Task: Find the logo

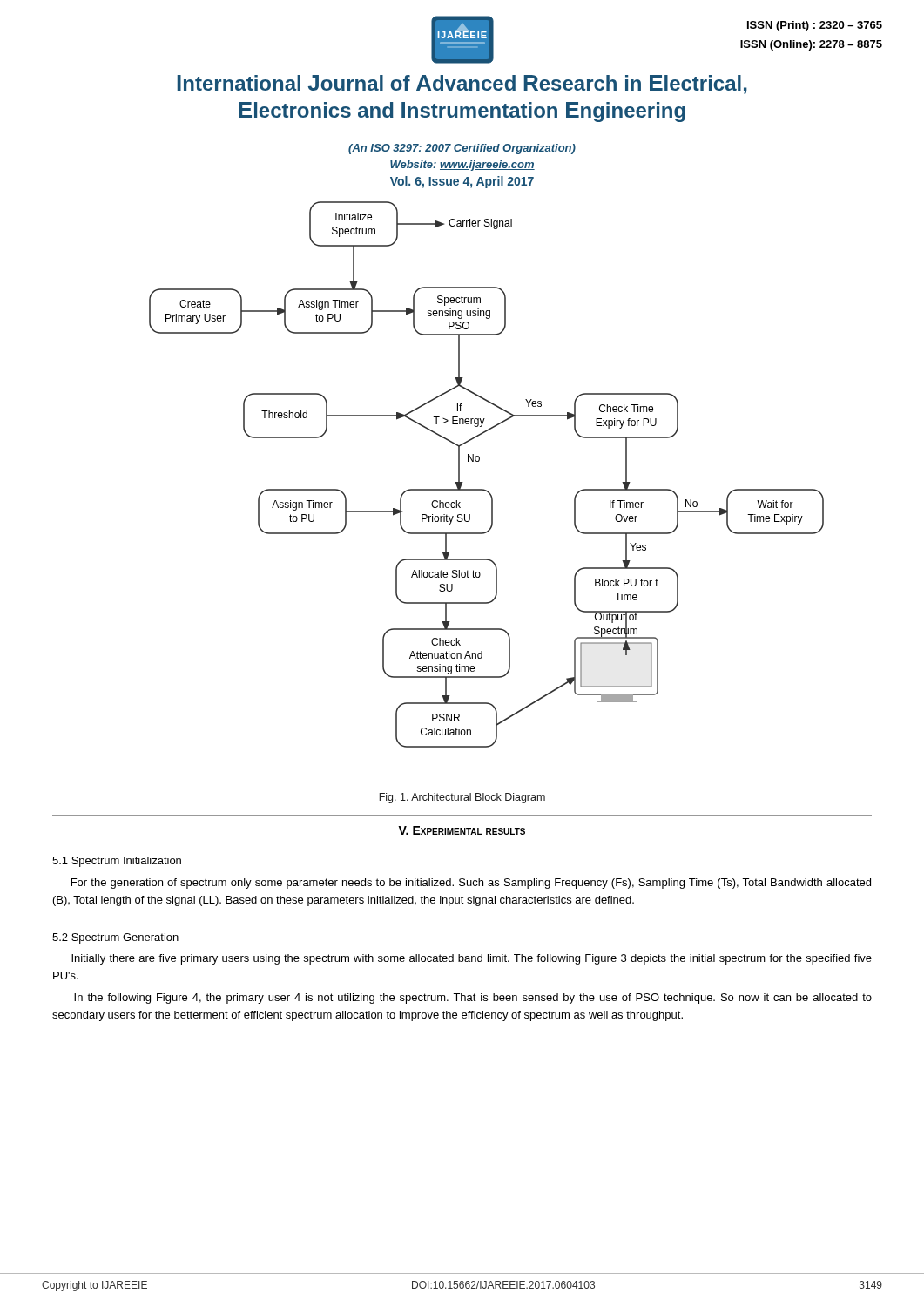Action: (x=462, y=41)
